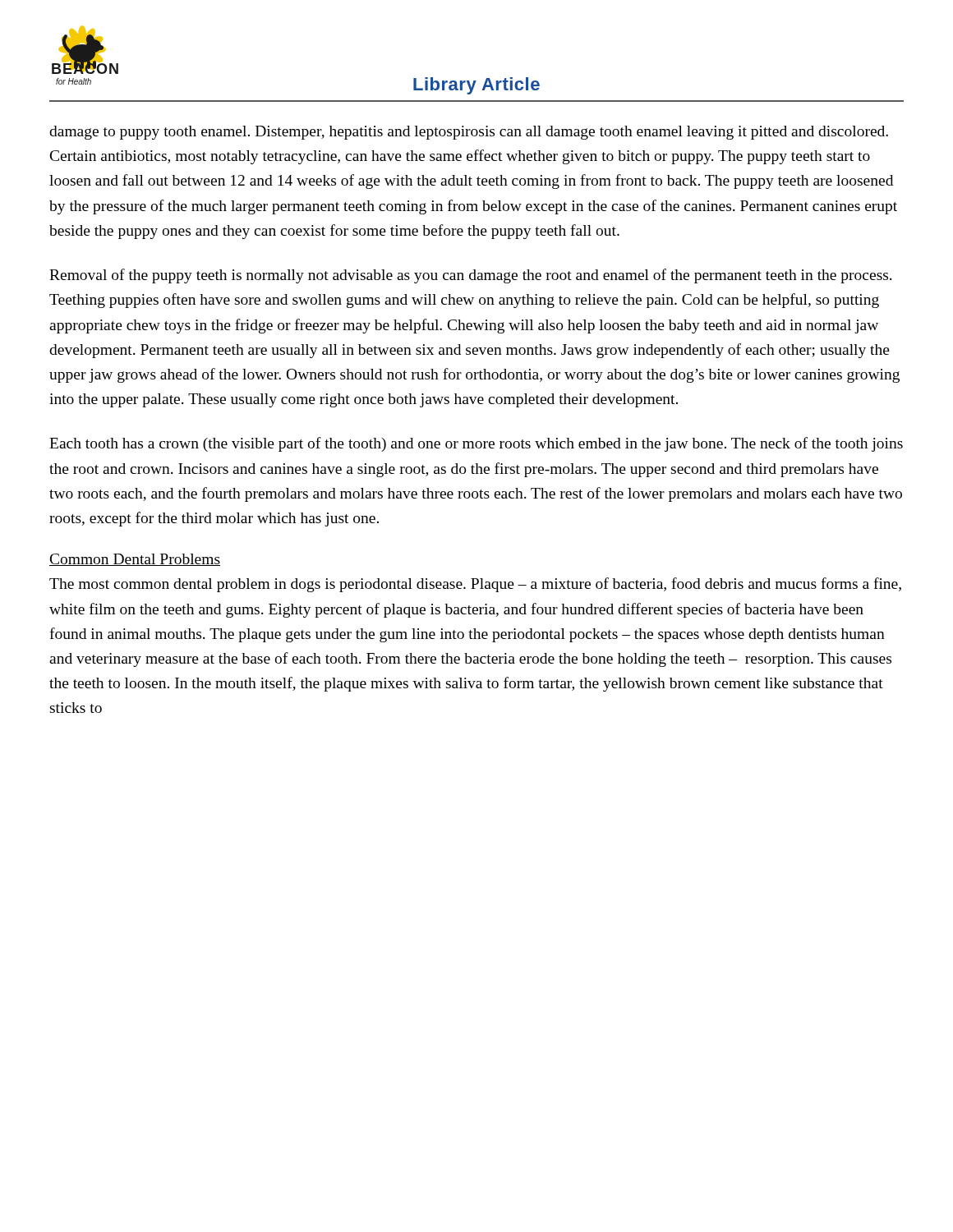Click on the region starting "damage to puppy"
953x1232 pixels.
click(473, 181)
